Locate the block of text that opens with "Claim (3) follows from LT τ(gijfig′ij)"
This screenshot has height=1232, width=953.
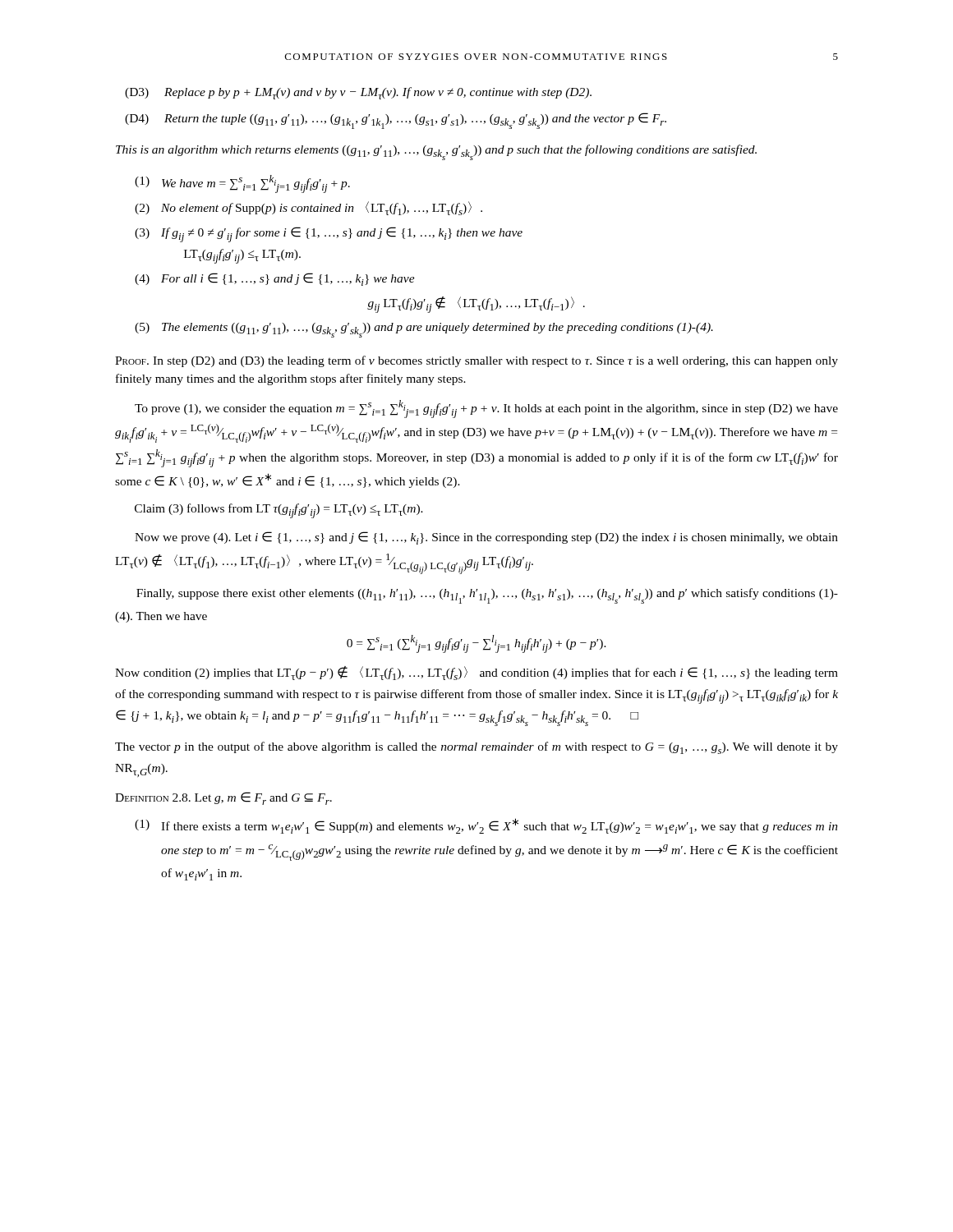point(269,509)
